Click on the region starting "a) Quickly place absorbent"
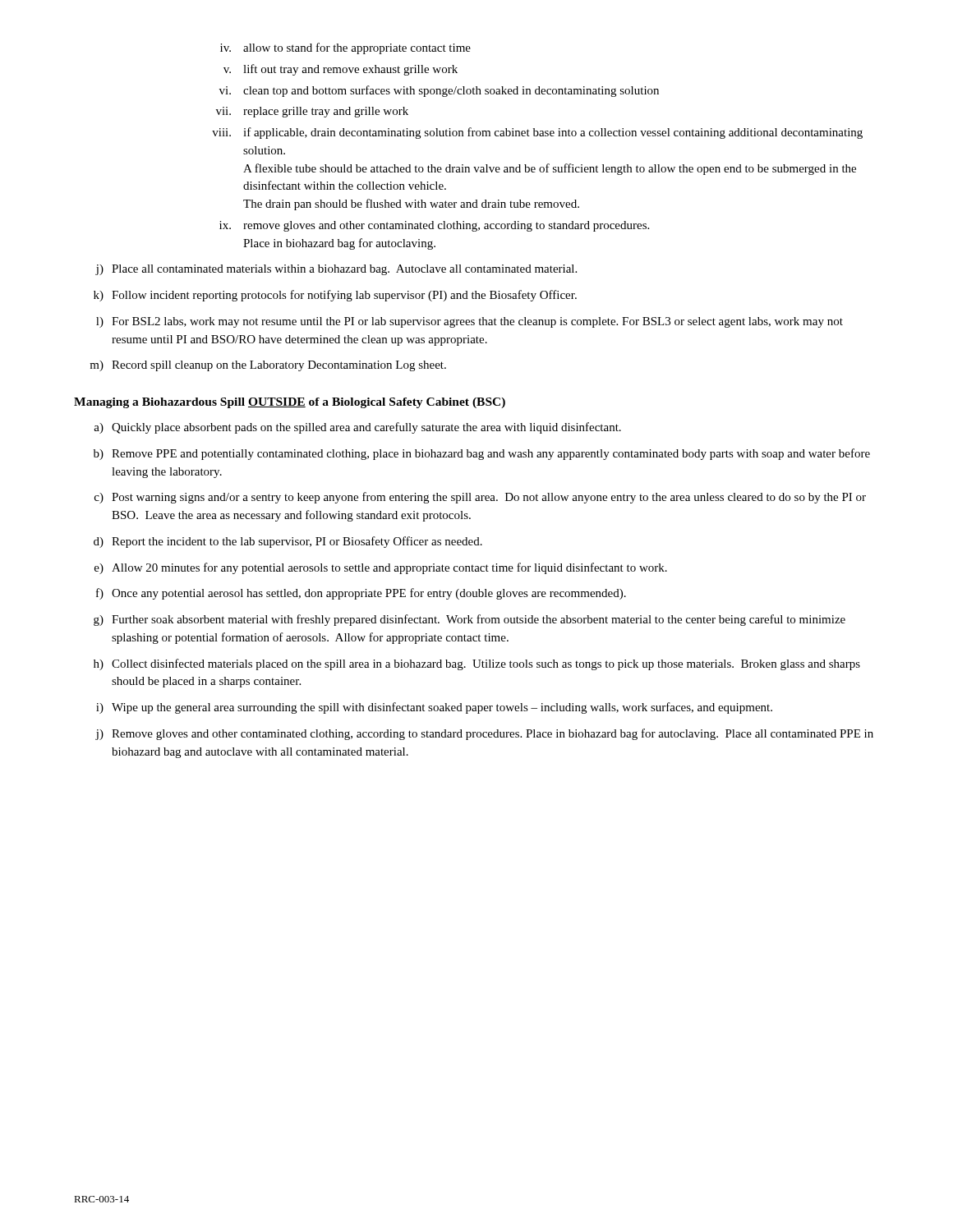953x1232 pixels. [476, 428]
